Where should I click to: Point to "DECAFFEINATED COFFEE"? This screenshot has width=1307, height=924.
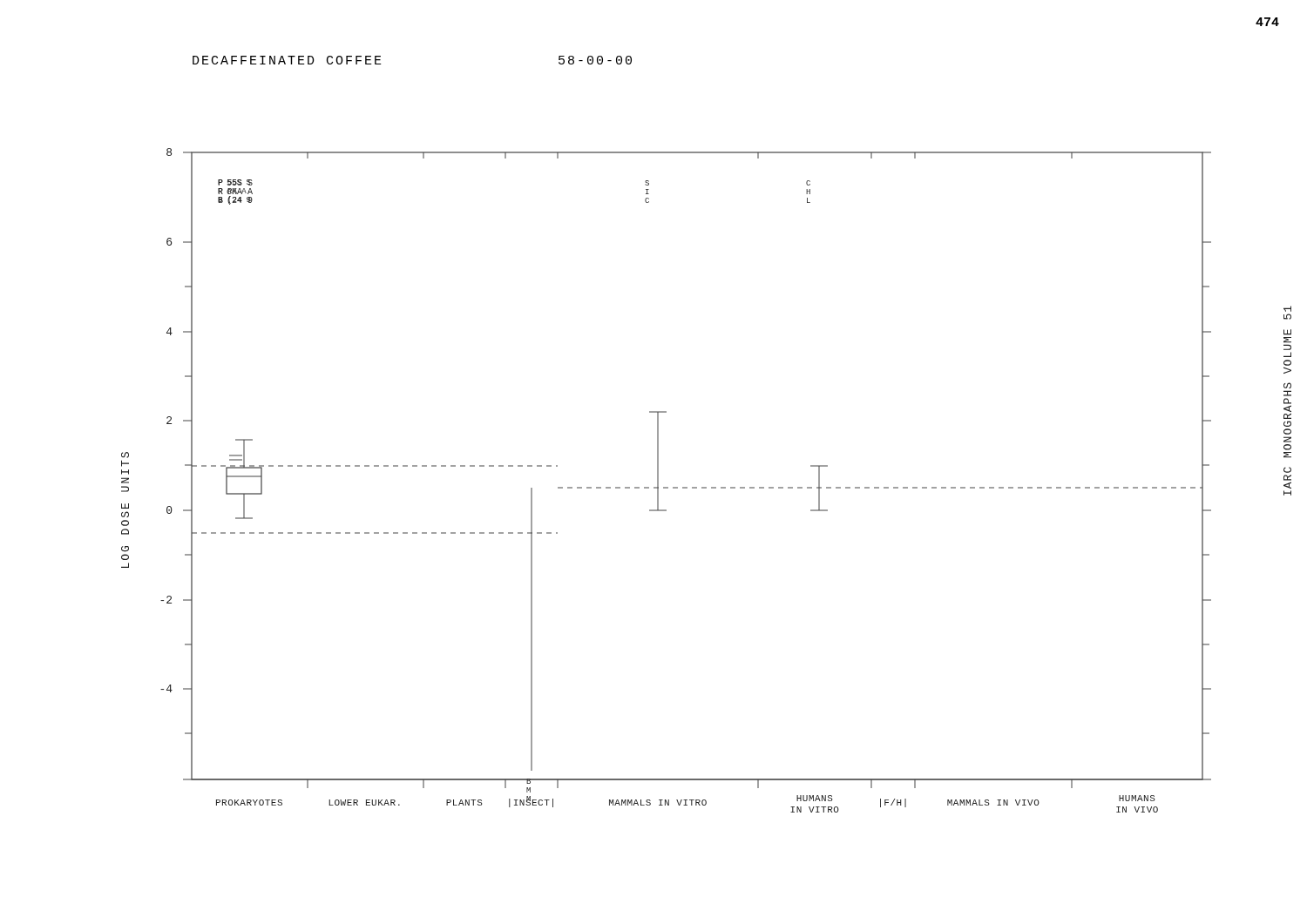[x=288, y=61]
